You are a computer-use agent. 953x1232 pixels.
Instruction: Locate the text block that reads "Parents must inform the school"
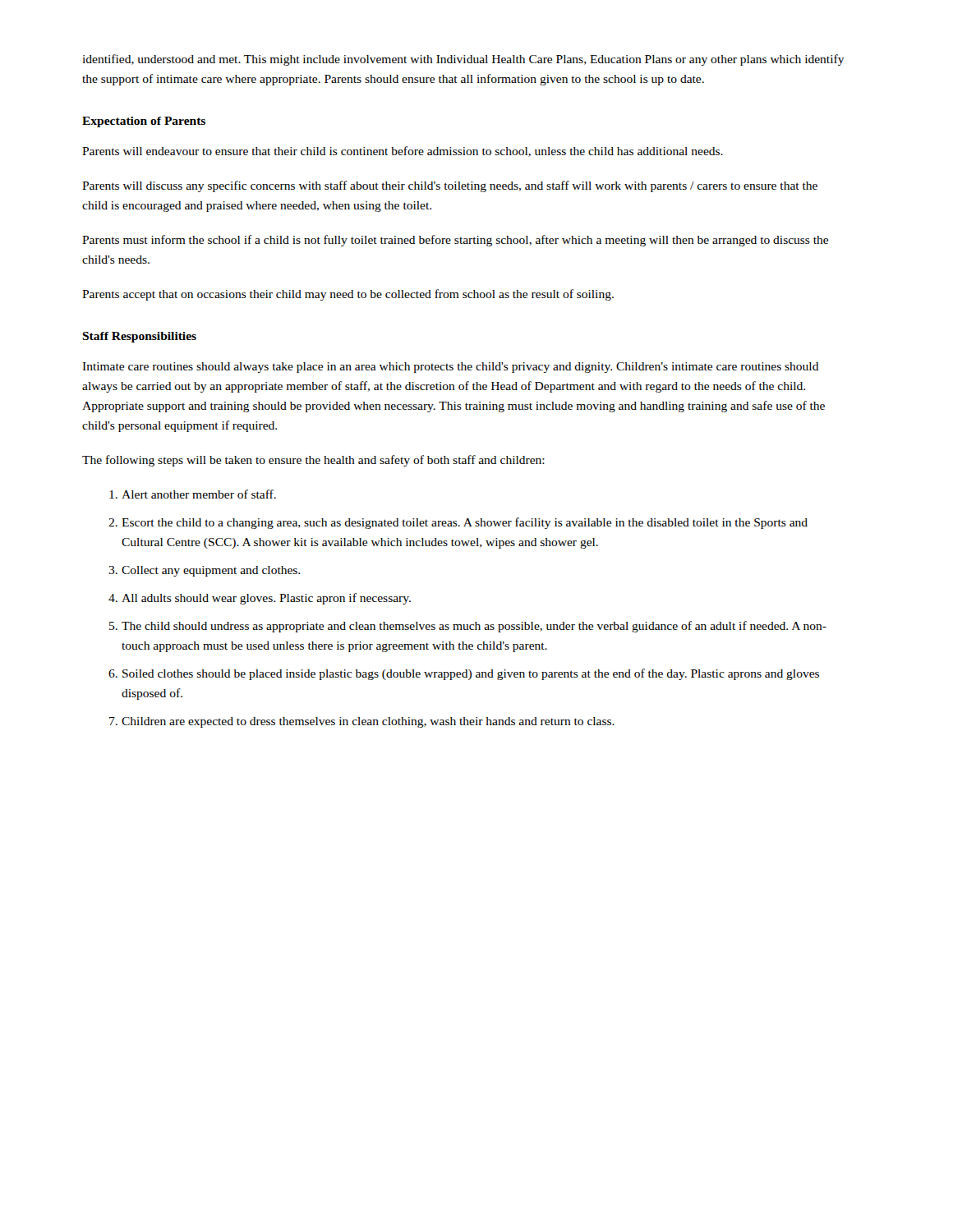(455, 249)
